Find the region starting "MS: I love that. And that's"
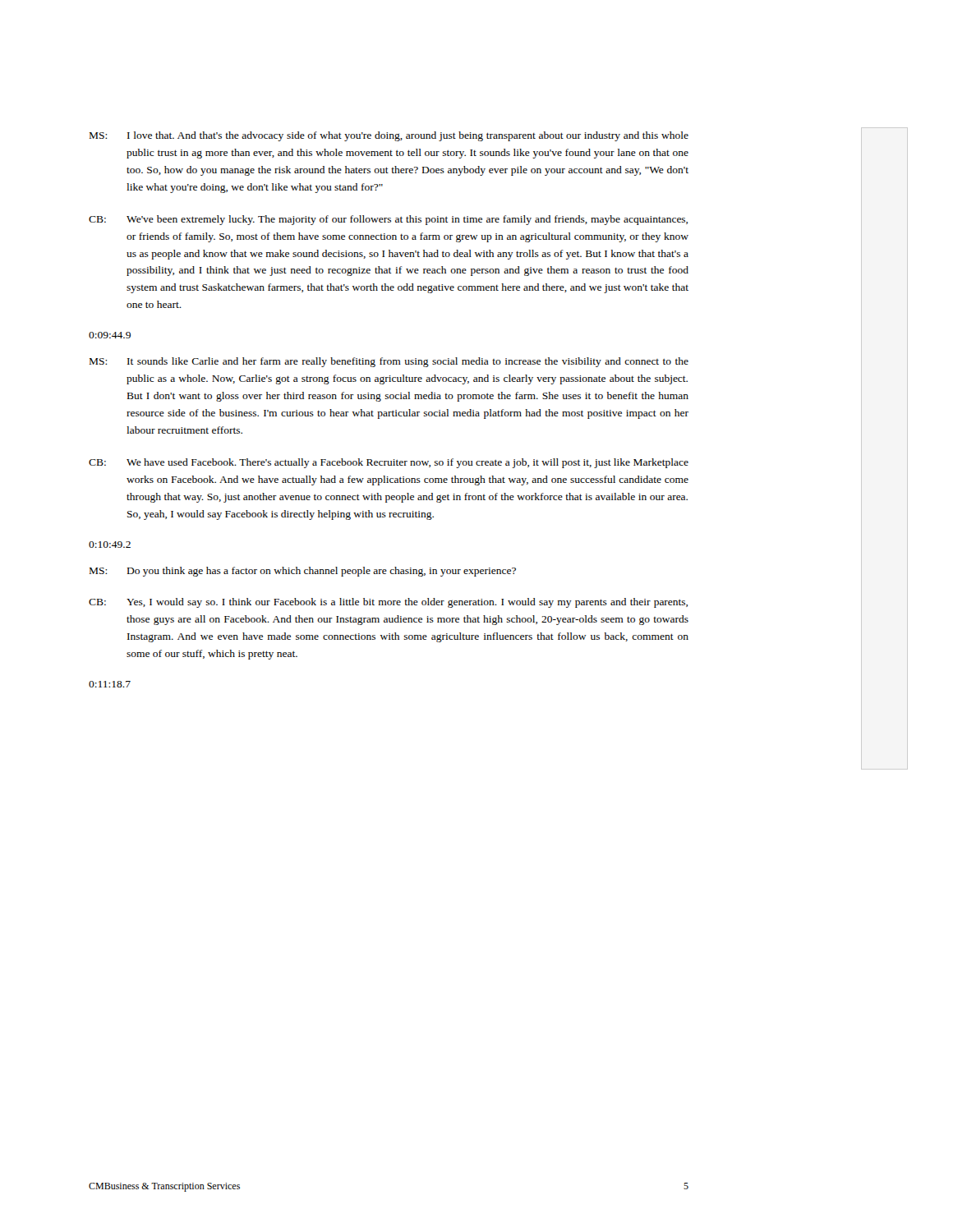This screenshot has height=1232, width=953. point(389,162)
